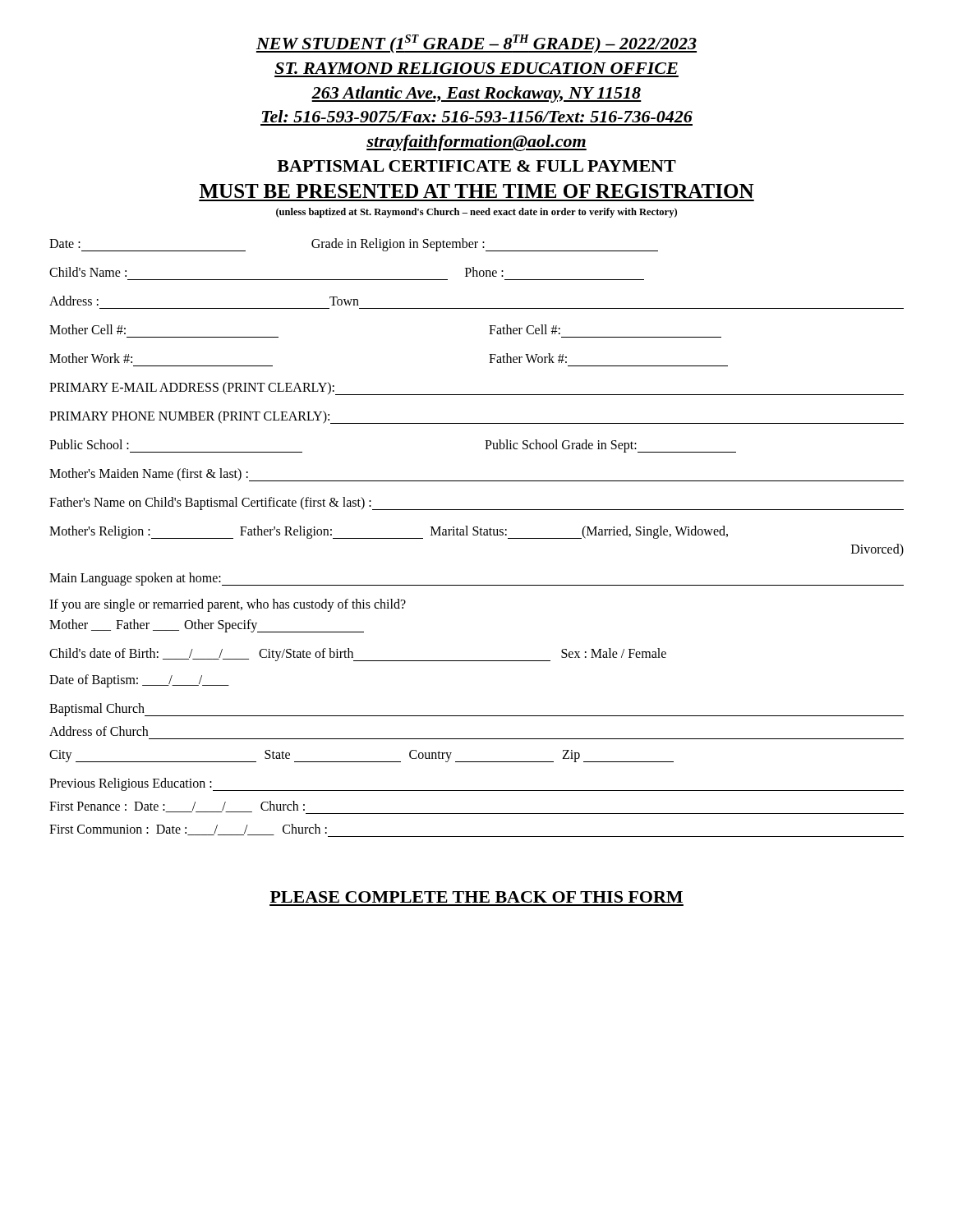Click on the text block with the text "Mother's Maiden Name"

[x=476, y=473]
